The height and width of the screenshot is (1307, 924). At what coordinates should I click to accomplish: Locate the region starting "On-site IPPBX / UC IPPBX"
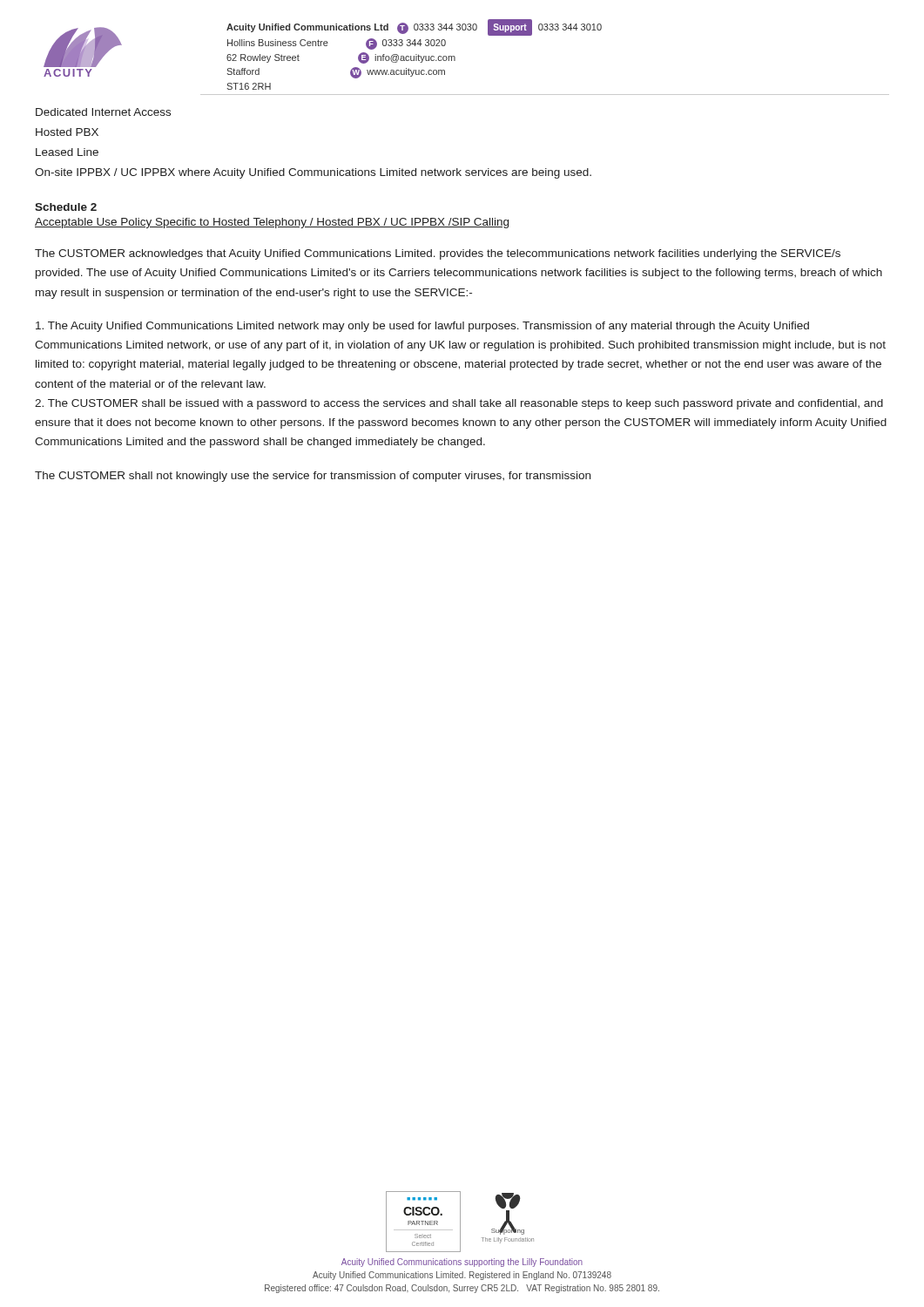314,172
